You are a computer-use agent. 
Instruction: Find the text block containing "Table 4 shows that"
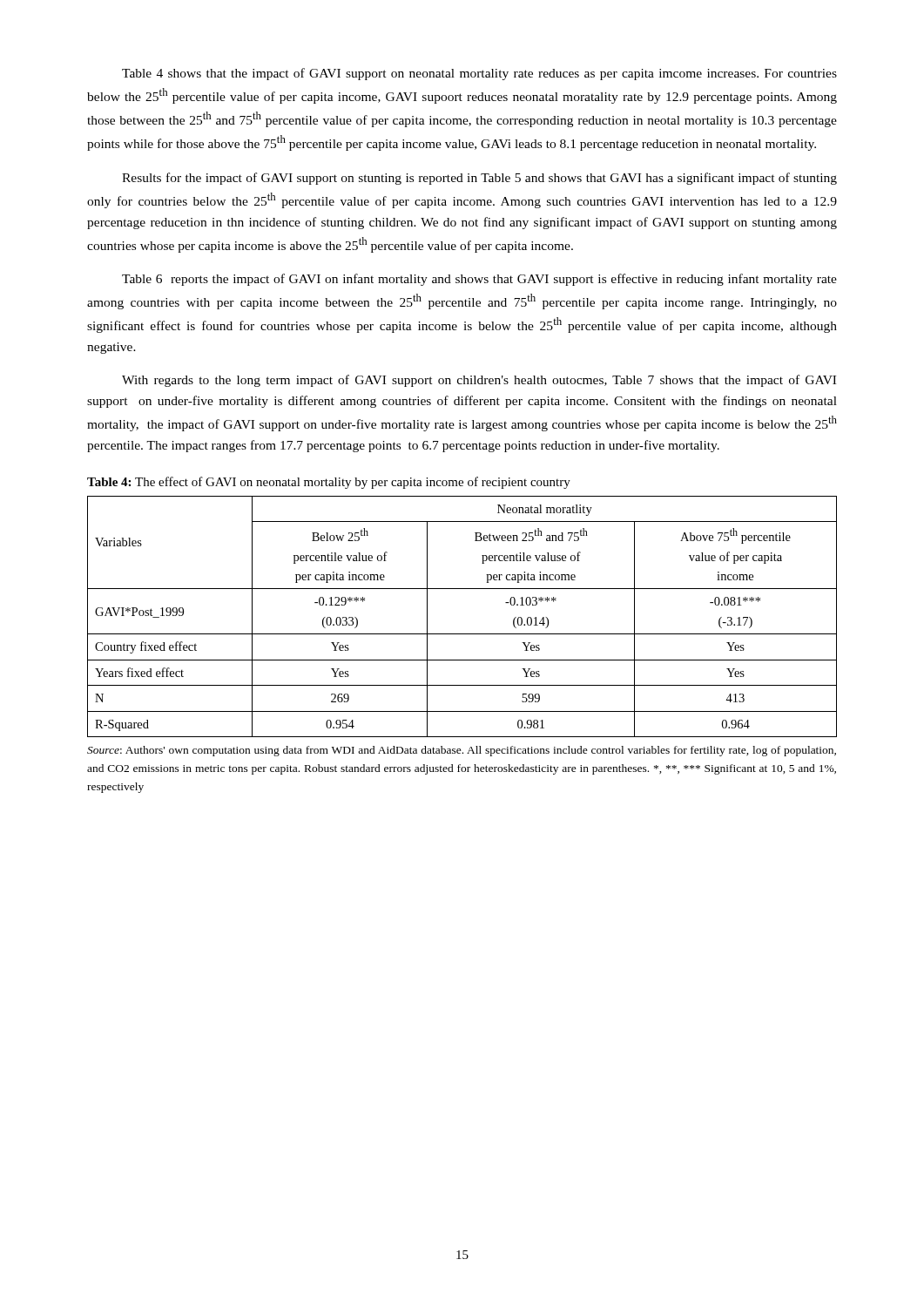pos(462,108)
